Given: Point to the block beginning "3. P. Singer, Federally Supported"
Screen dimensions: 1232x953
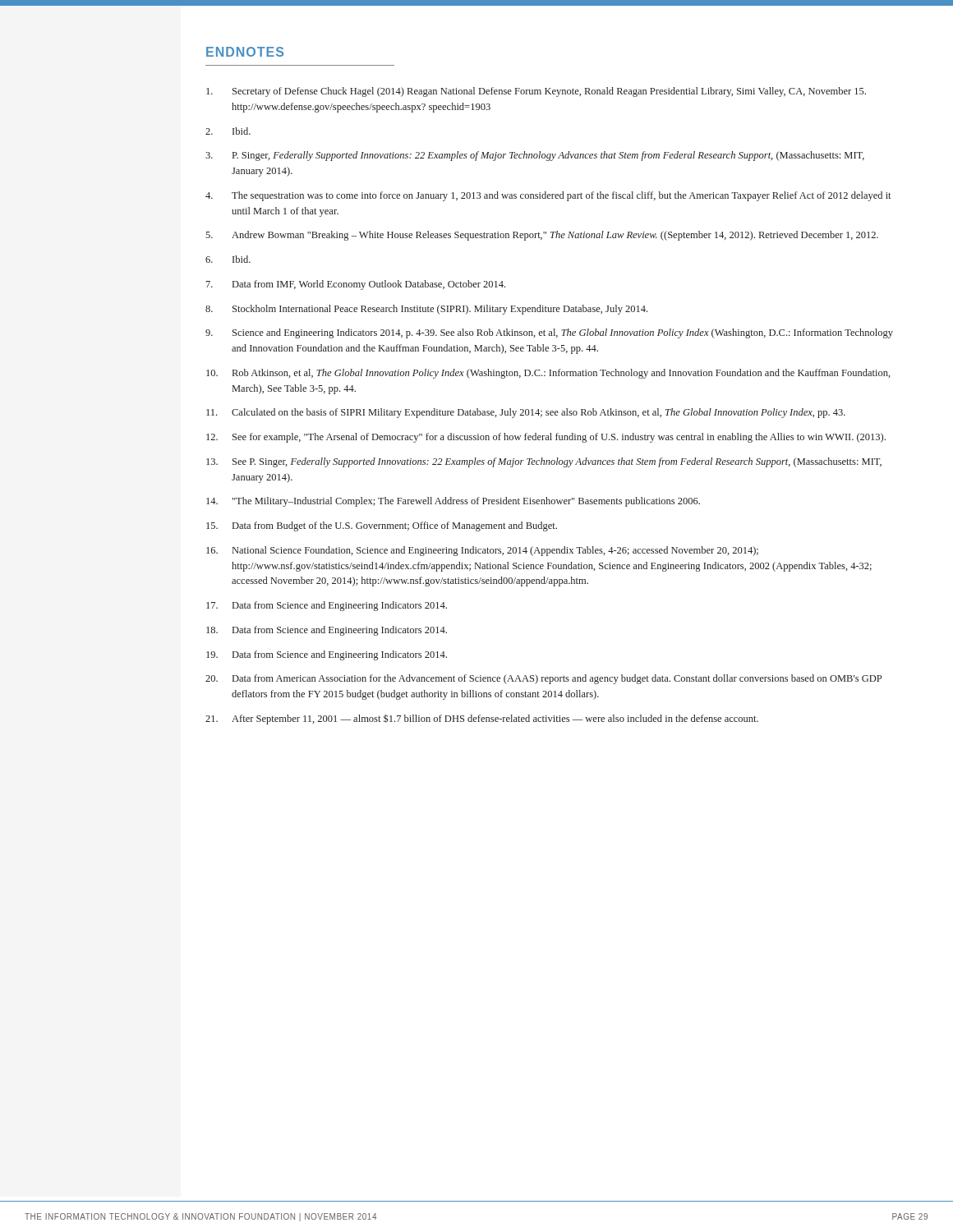Looking at the screenshot, I should 550,163.
